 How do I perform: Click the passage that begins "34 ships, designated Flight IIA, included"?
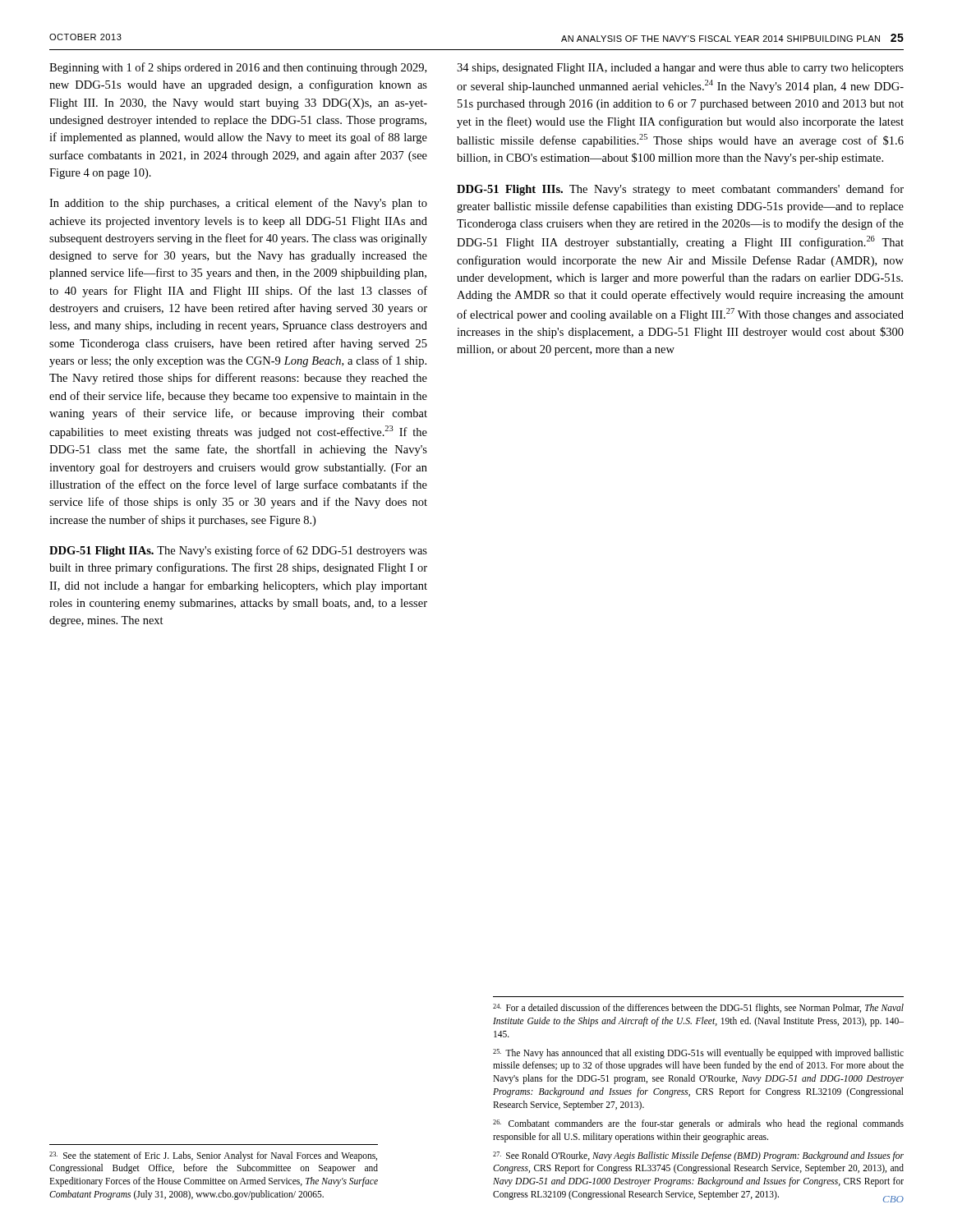point(680,113)
